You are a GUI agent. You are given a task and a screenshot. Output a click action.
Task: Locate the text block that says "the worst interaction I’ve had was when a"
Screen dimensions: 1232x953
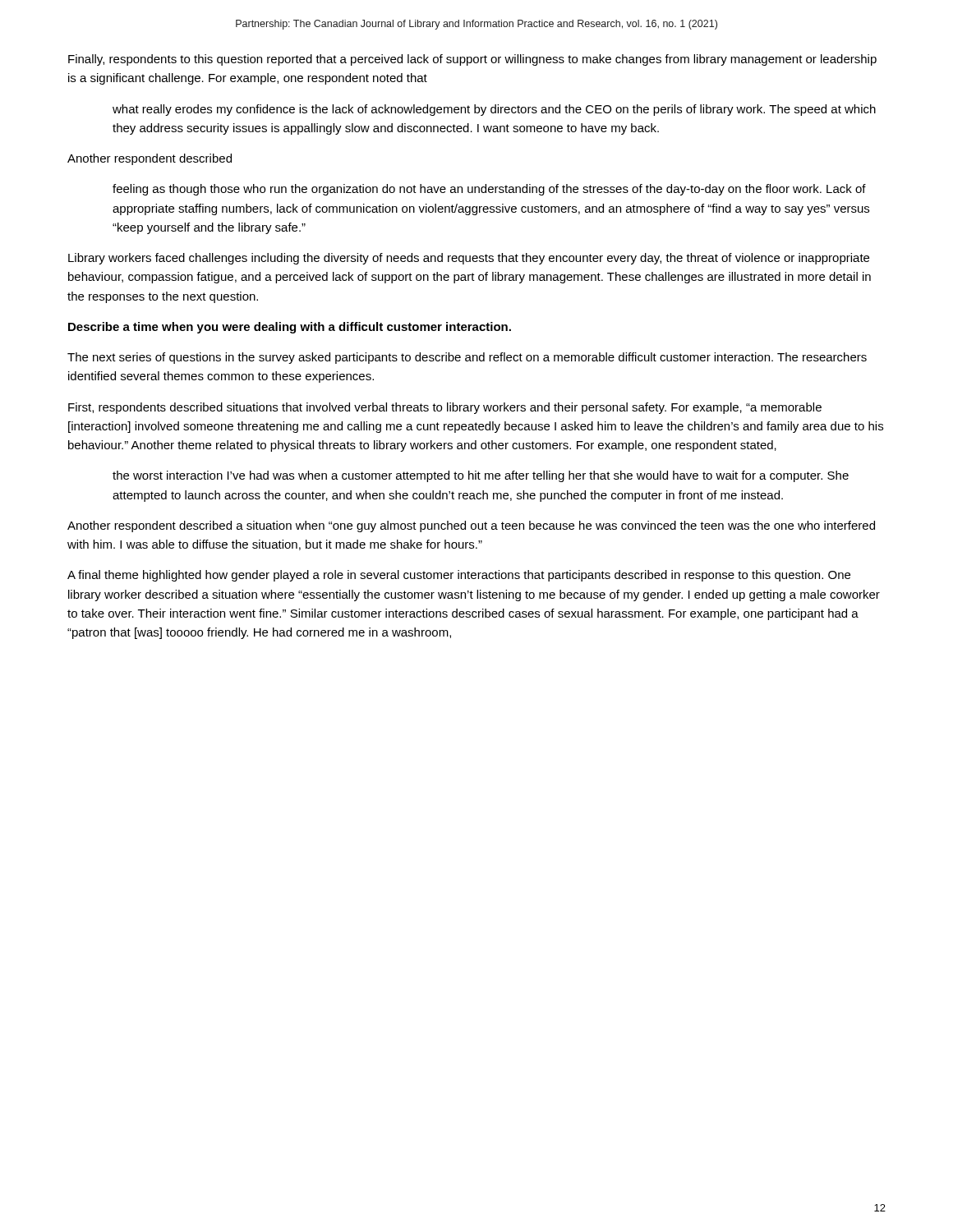pyautogui.click(x=481, y=485)
